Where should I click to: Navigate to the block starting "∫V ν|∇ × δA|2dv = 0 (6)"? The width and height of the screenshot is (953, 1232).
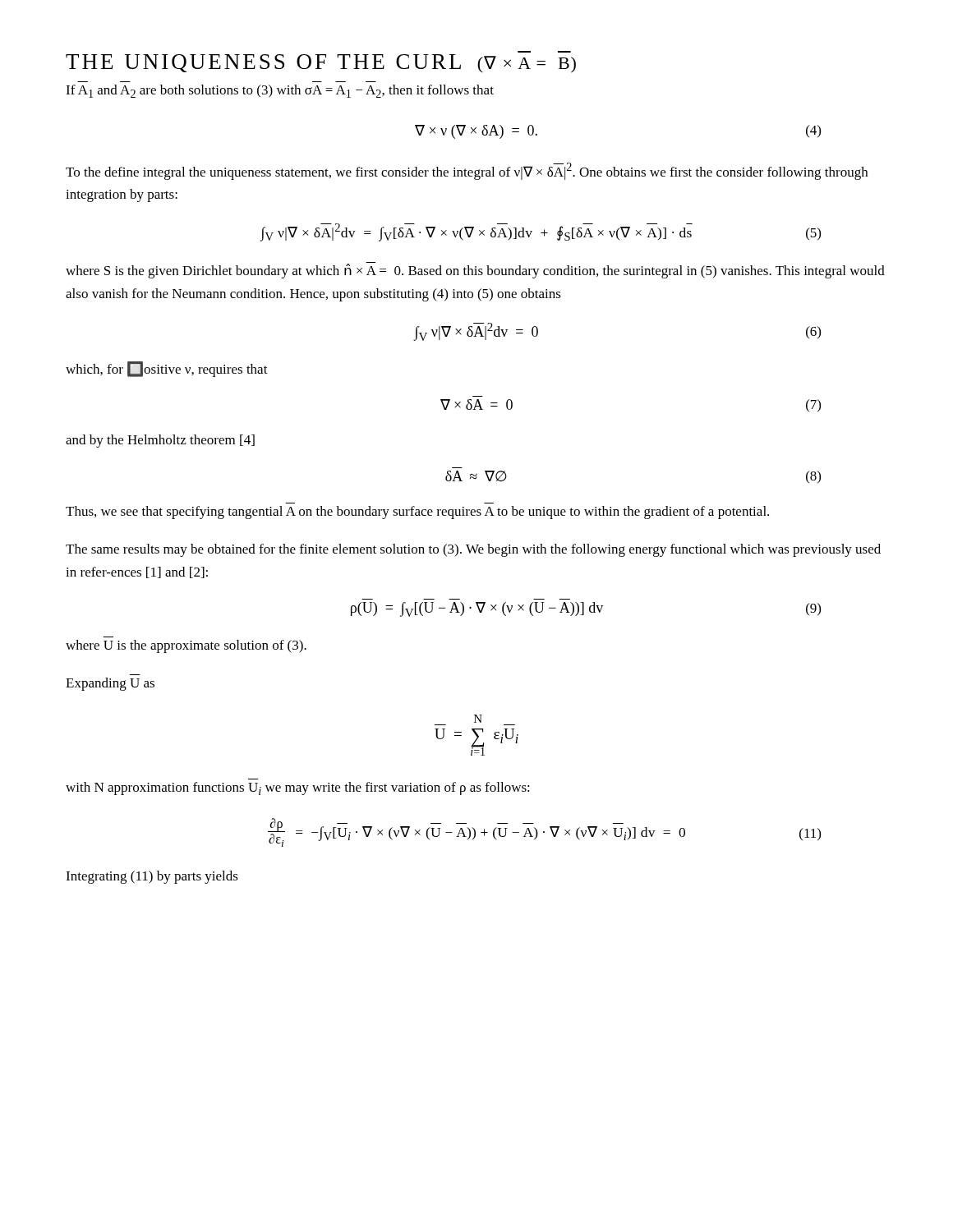point(476,331)
